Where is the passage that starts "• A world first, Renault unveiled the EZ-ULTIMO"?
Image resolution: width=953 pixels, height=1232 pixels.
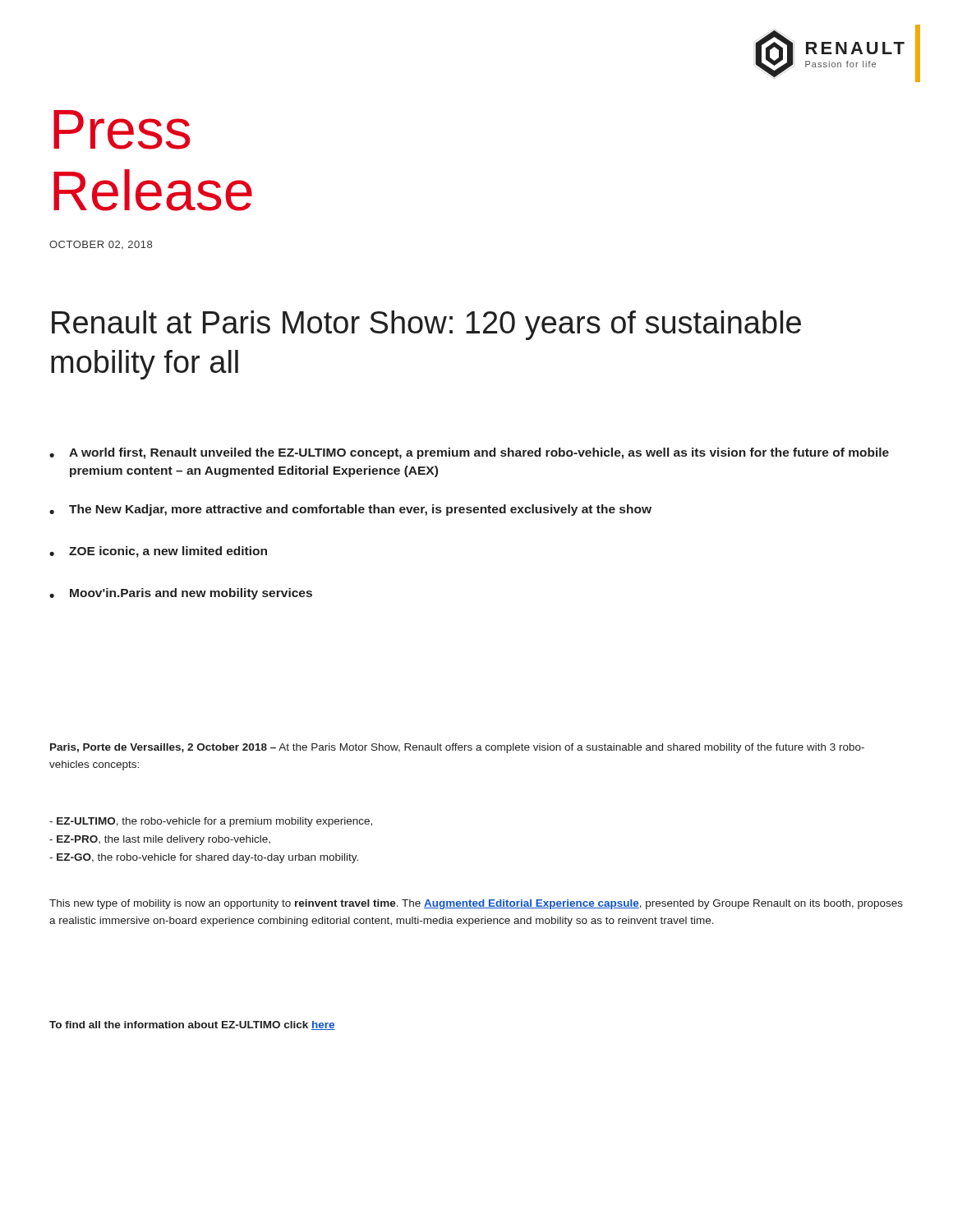click(476, 462)
